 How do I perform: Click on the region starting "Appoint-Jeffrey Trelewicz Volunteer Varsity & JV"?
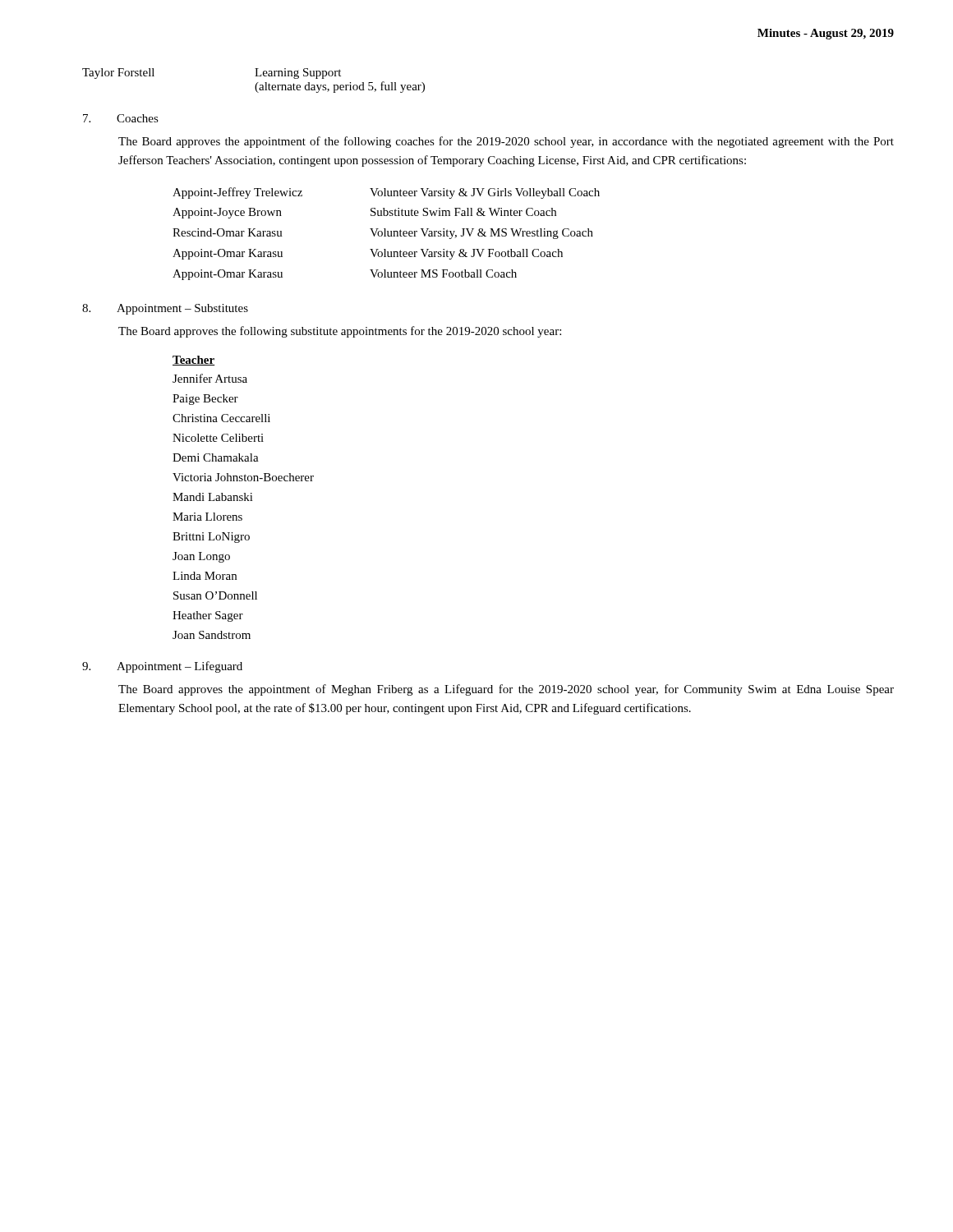(x=386, y=192)
